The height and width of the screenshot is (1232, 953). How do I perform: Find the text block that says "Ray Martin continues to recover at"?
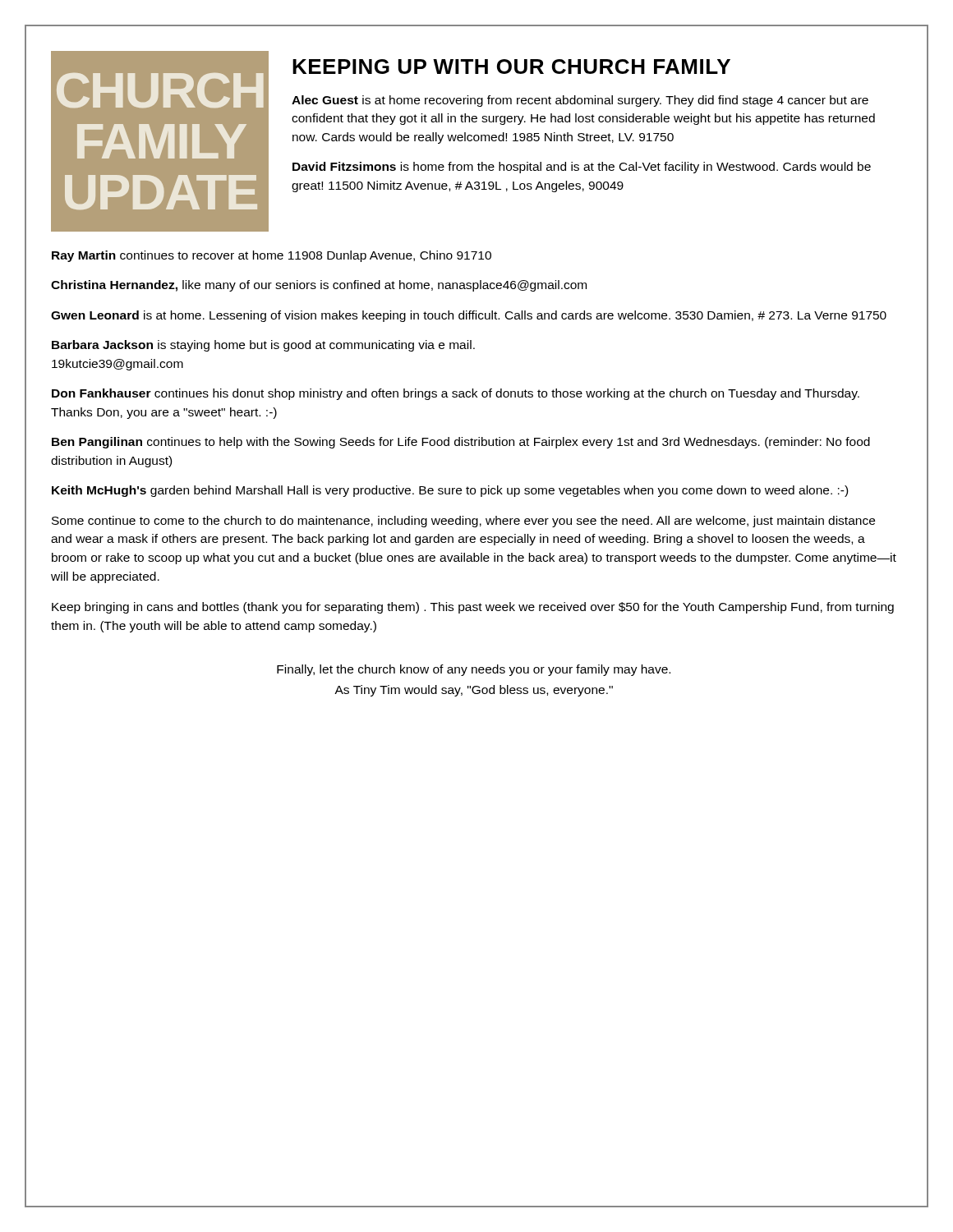pos(271,255)
